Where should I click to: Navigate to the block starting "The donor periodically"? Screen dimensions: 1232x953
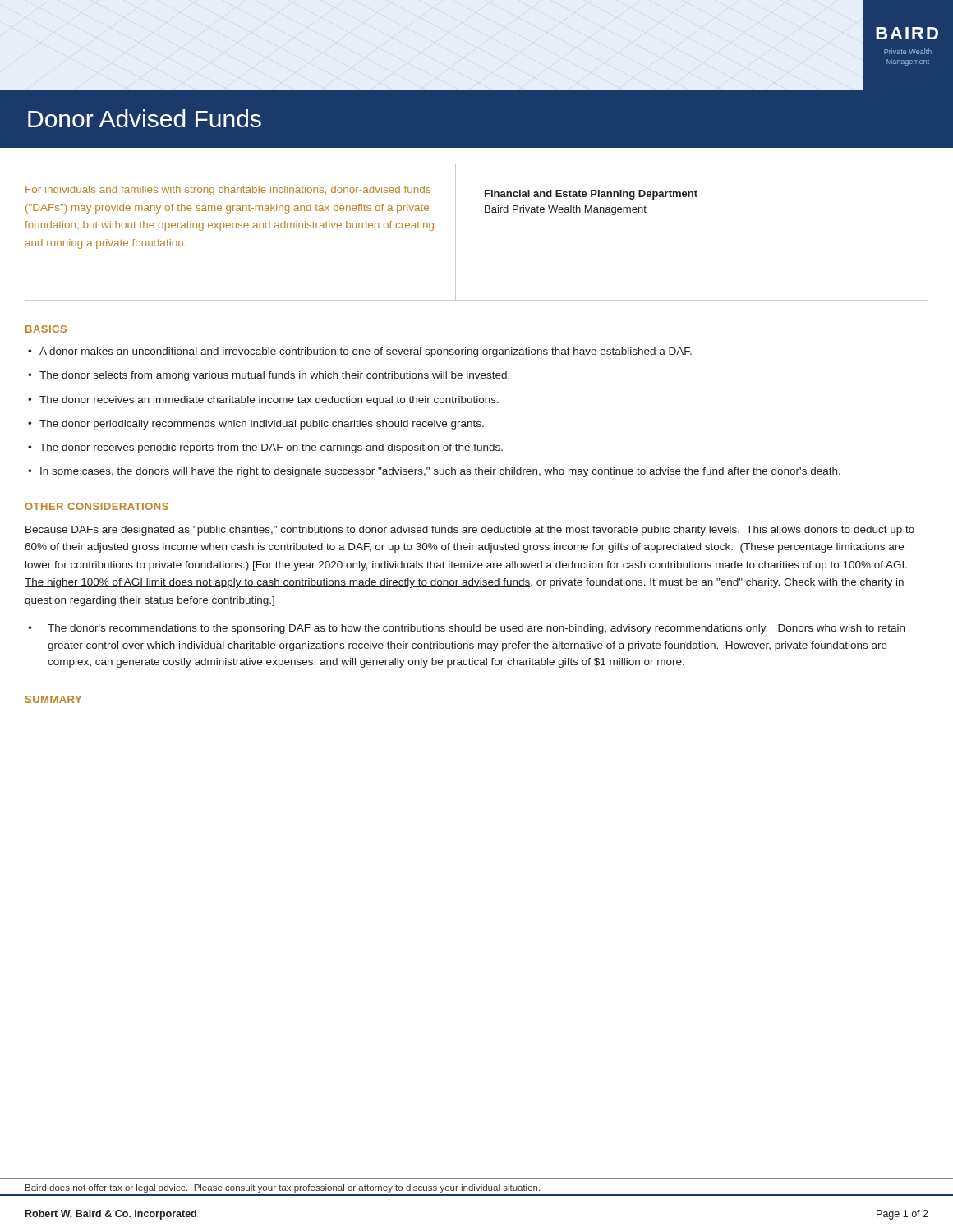(262, 423)
